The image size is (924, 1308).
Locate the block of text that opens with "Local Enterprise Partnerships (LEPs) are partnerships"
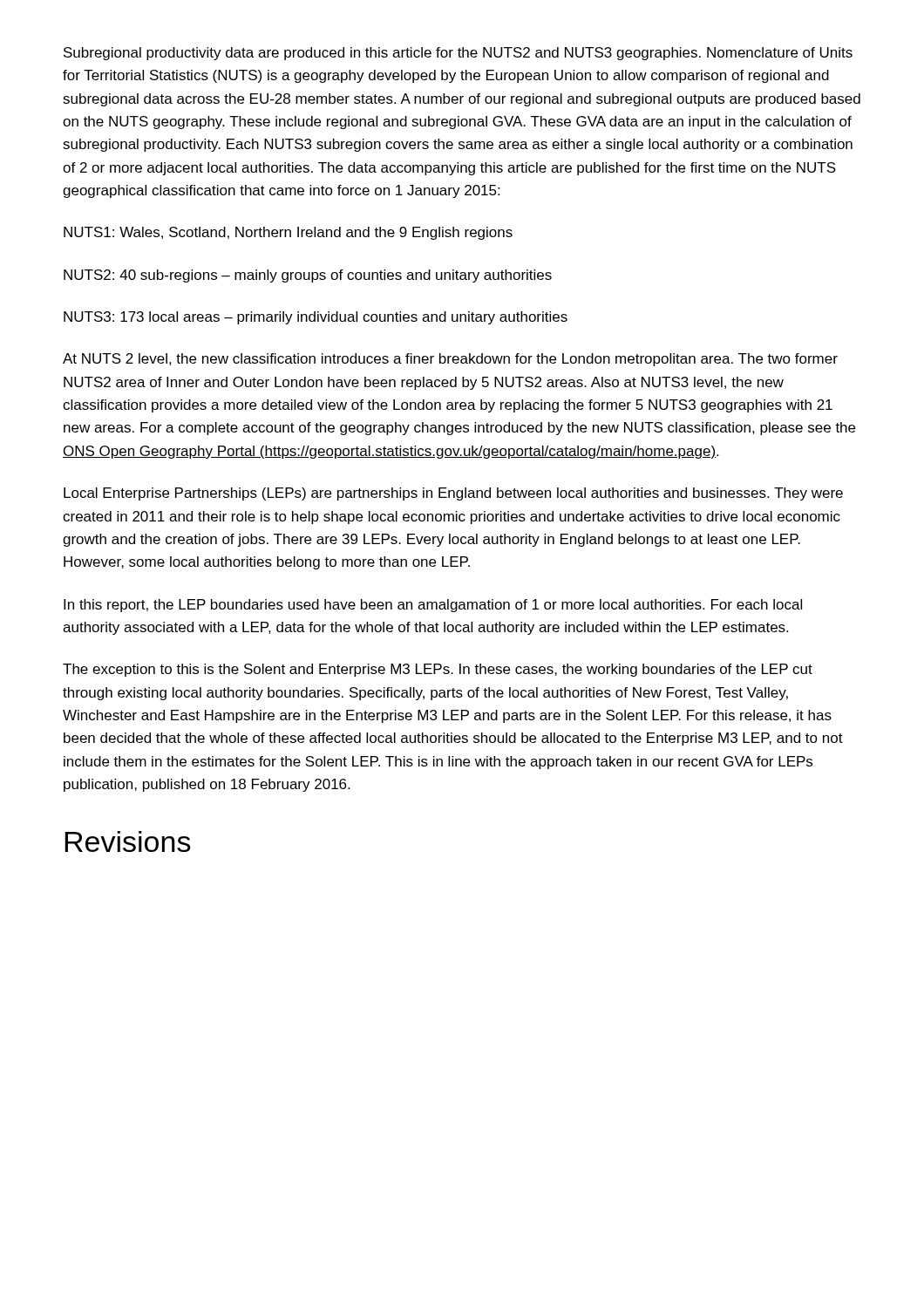[453, 528]
